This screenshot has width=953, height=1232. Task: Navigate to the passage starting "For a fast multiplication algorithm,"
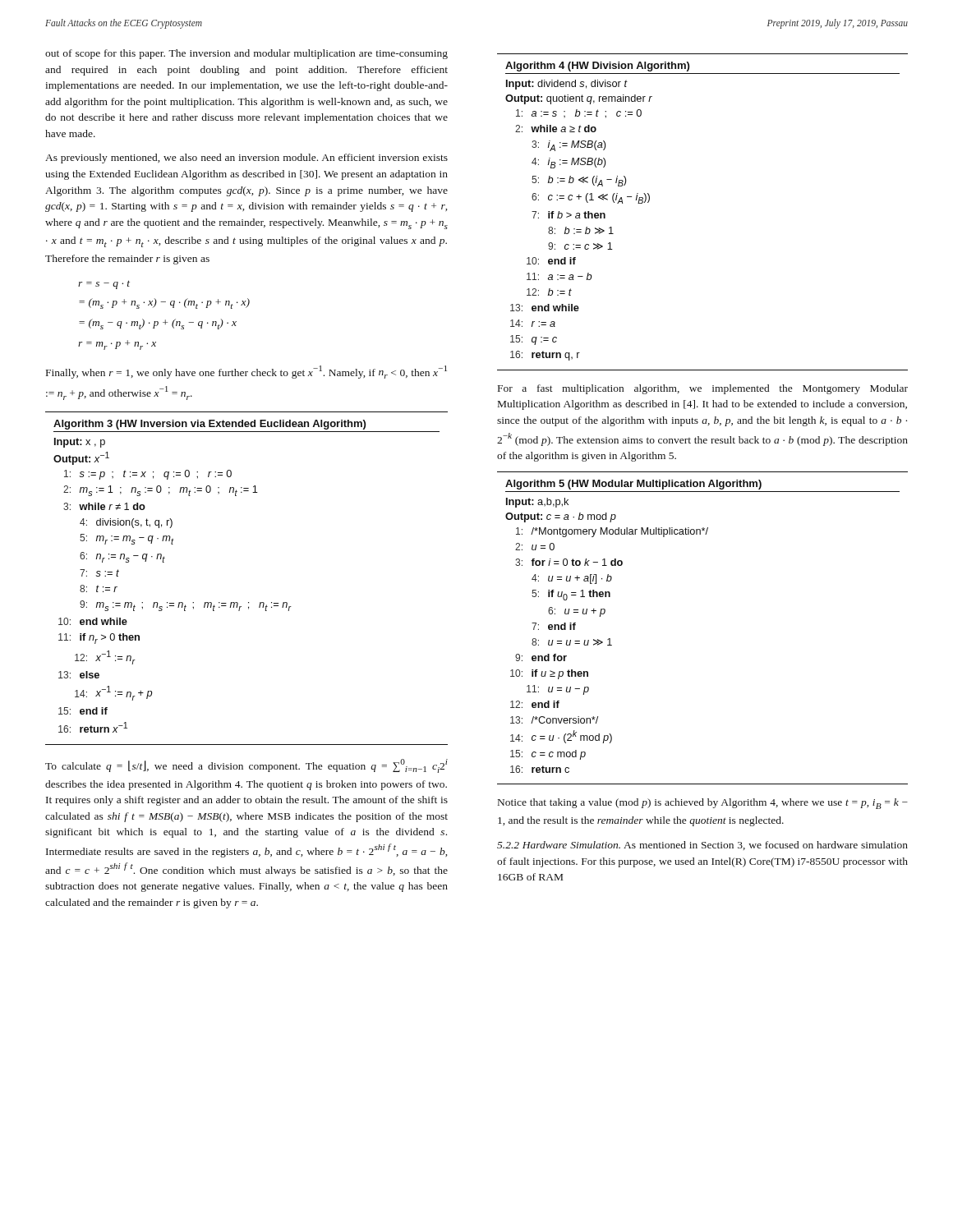click(702, 422)
